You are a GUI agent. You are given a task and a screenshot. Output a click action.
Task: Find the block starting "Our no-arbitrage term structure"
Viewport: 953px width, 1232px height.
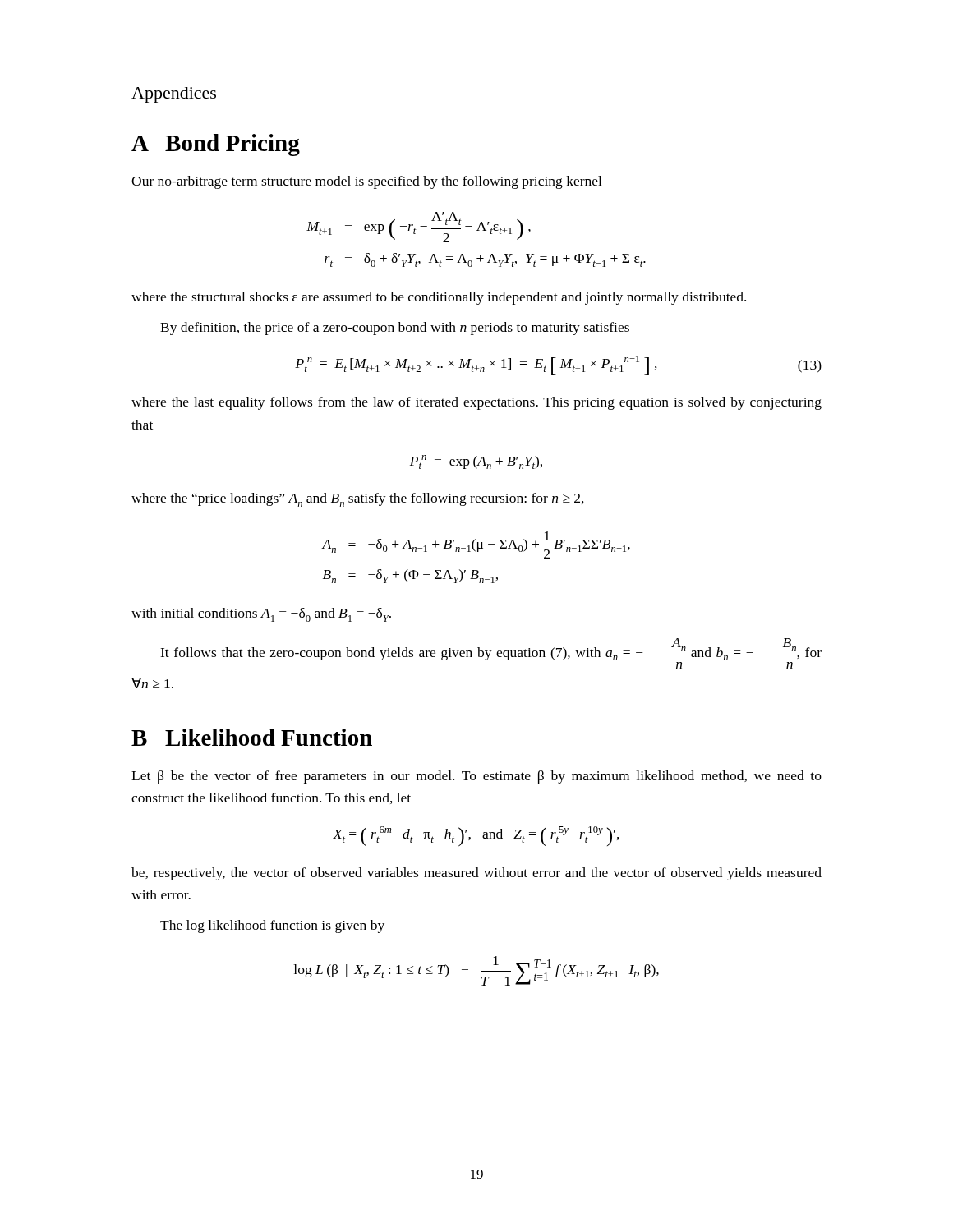point(367,181)
